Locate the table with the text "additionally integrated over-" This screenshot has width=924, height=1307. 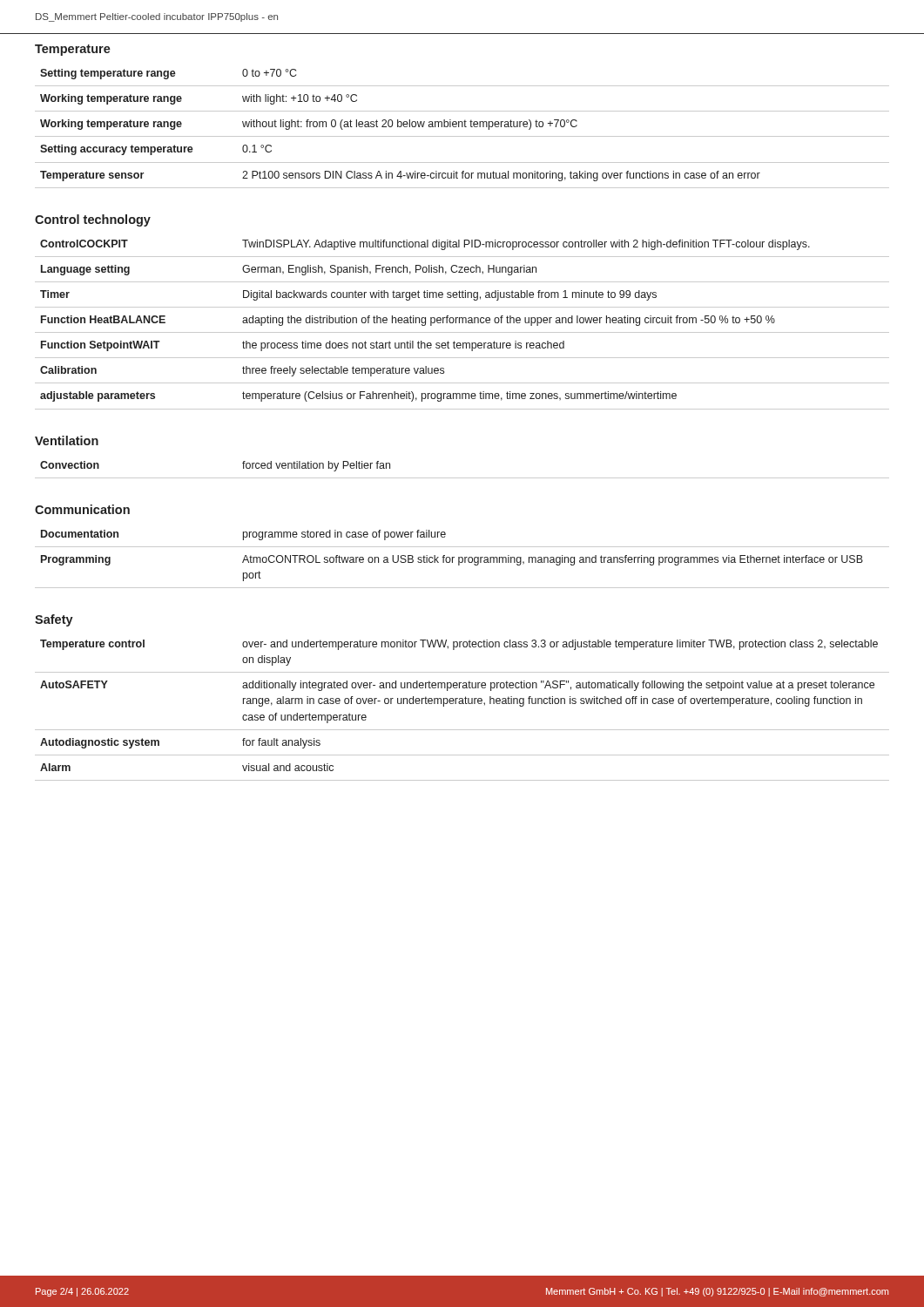(462, 706)
